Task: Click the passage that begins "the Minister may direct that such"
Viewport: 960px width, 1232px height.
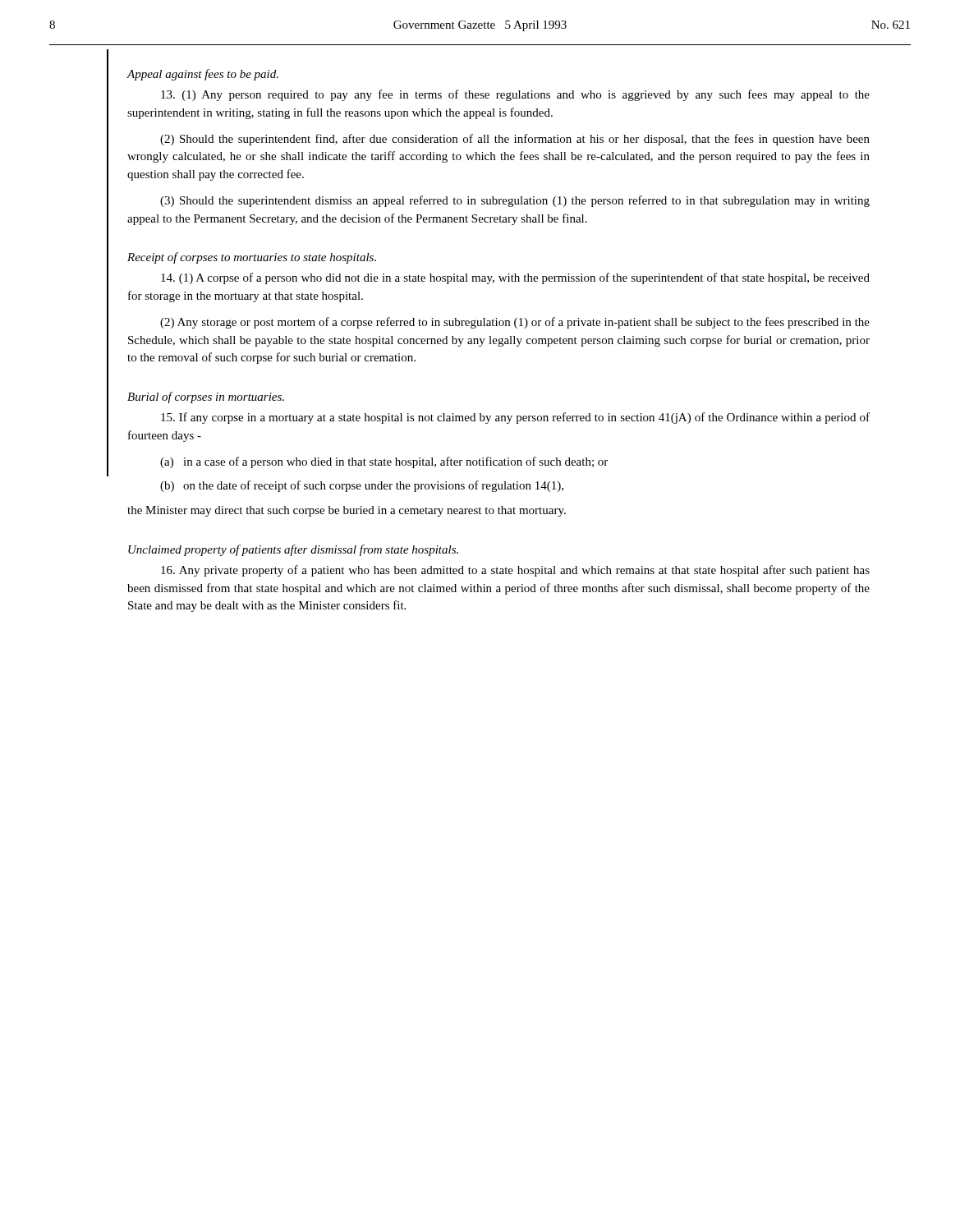Action: tap(347, 510)
